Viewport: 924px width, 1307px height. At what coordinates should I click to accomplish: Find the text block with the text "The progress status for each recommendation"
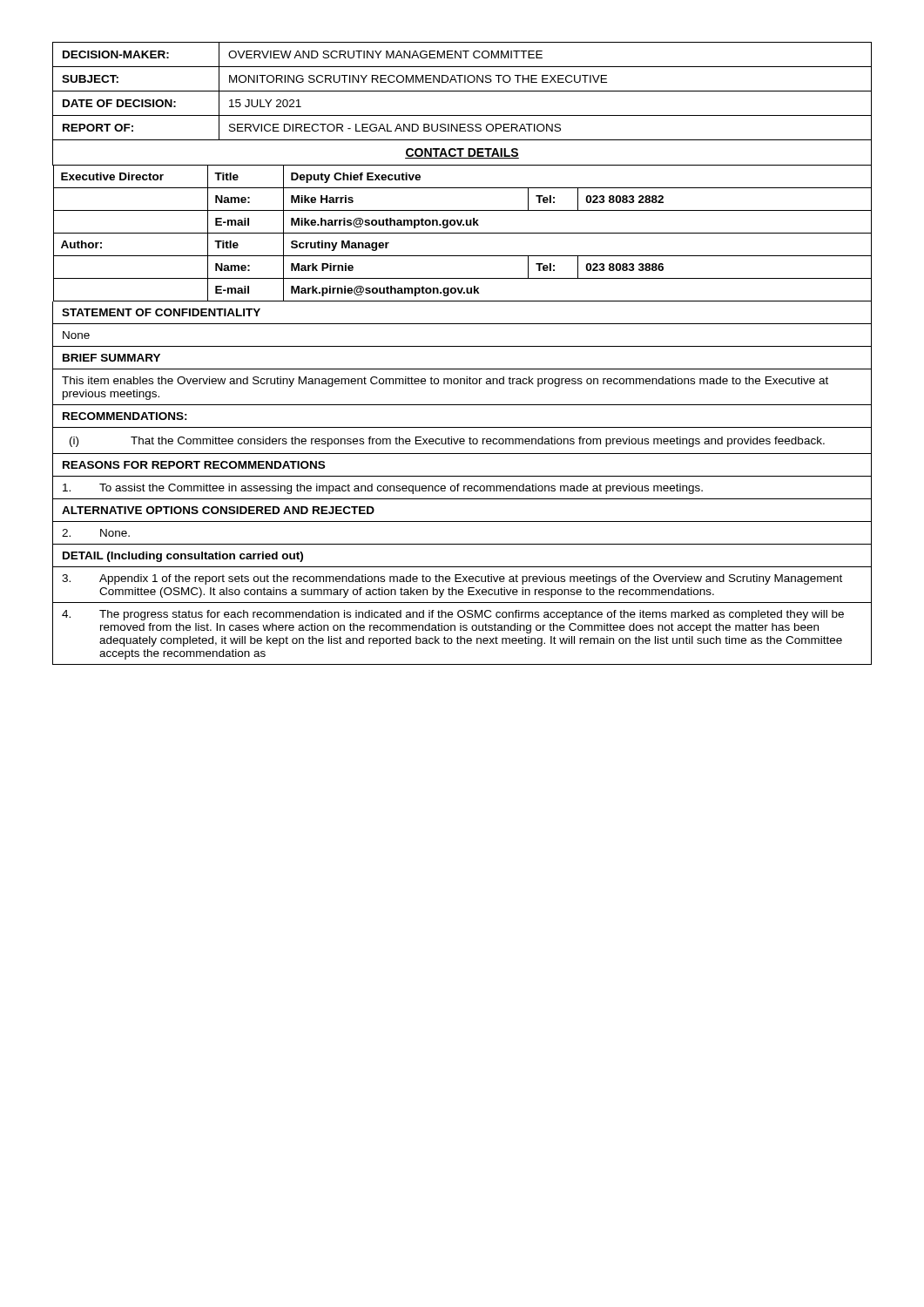472,634
